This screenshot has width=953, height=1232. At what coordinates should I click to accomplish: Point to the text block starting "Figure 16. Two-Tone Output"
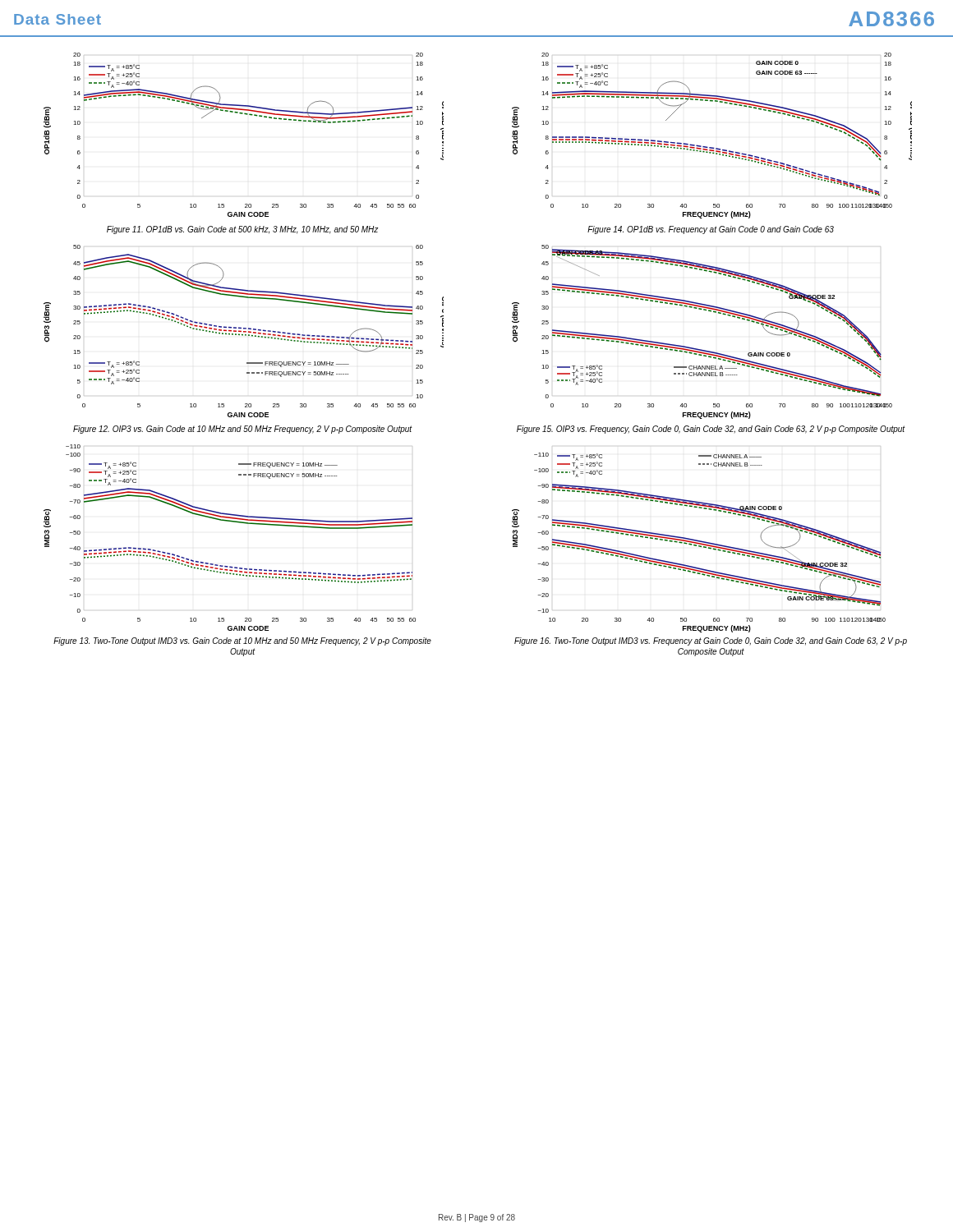[711, 646]
